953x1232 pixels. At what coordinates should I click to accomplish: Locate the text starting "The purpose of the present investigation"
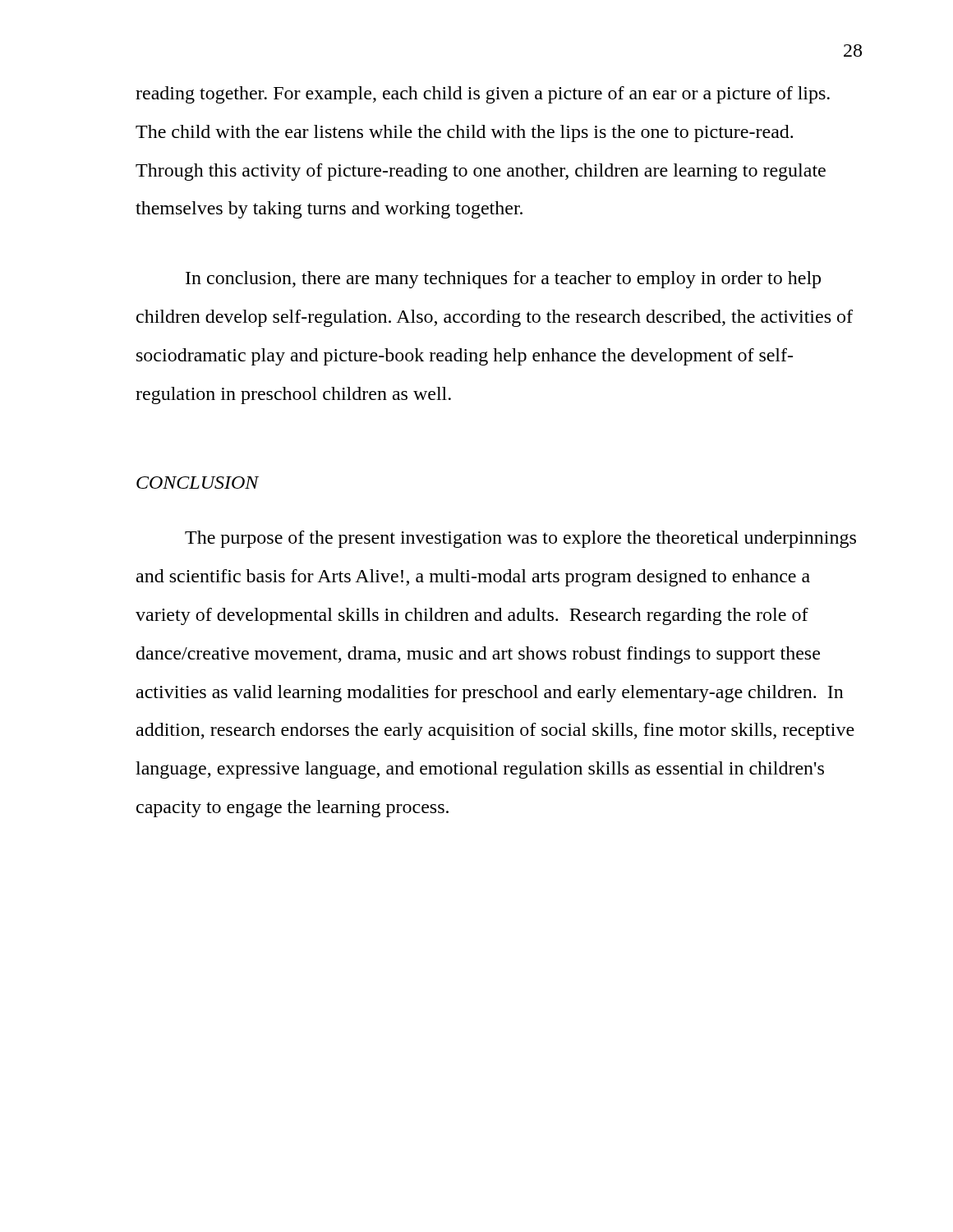coord(520,539)
